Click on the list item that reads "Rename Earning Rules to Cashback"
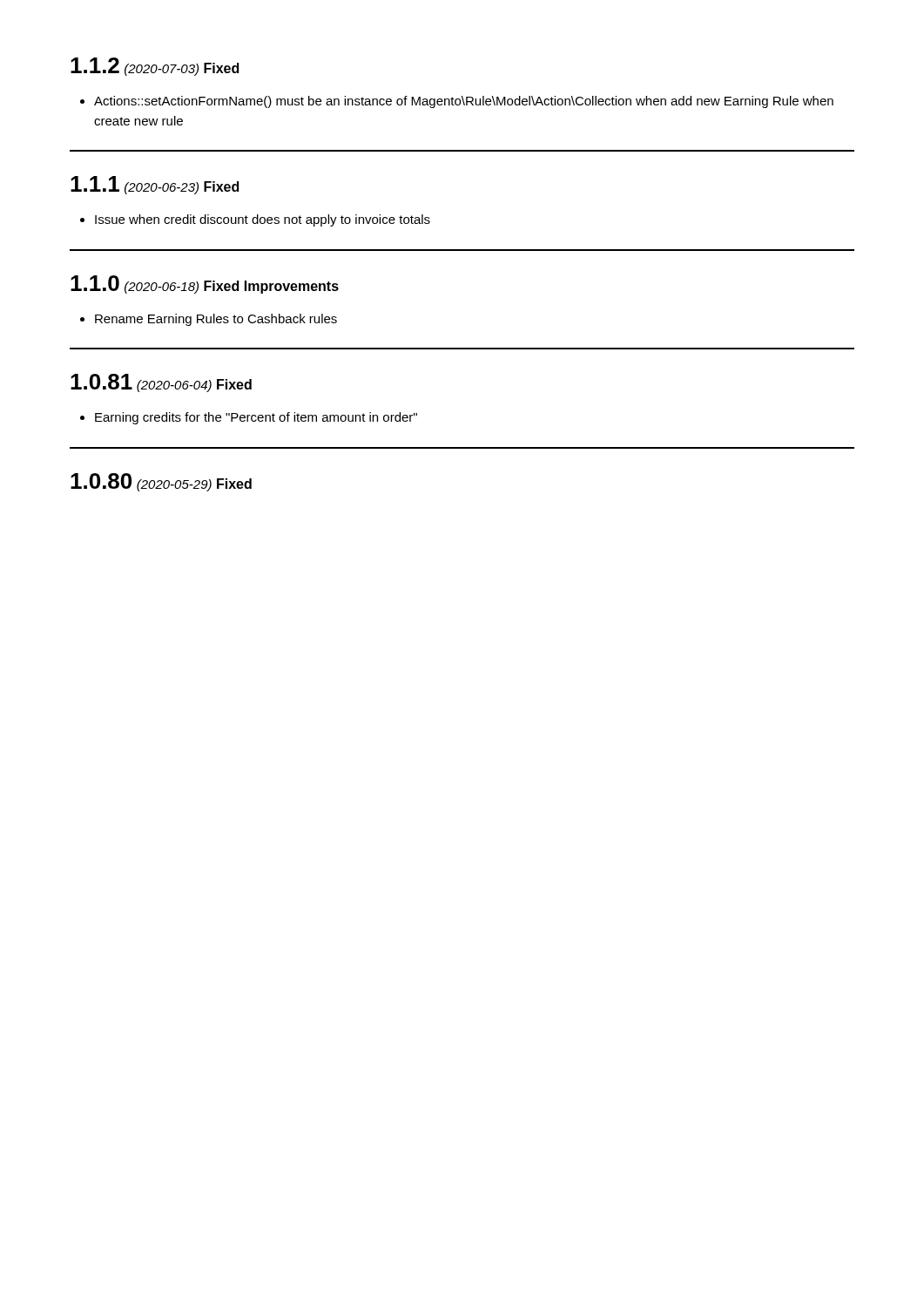924x1307 pixels. coord(209,320)
